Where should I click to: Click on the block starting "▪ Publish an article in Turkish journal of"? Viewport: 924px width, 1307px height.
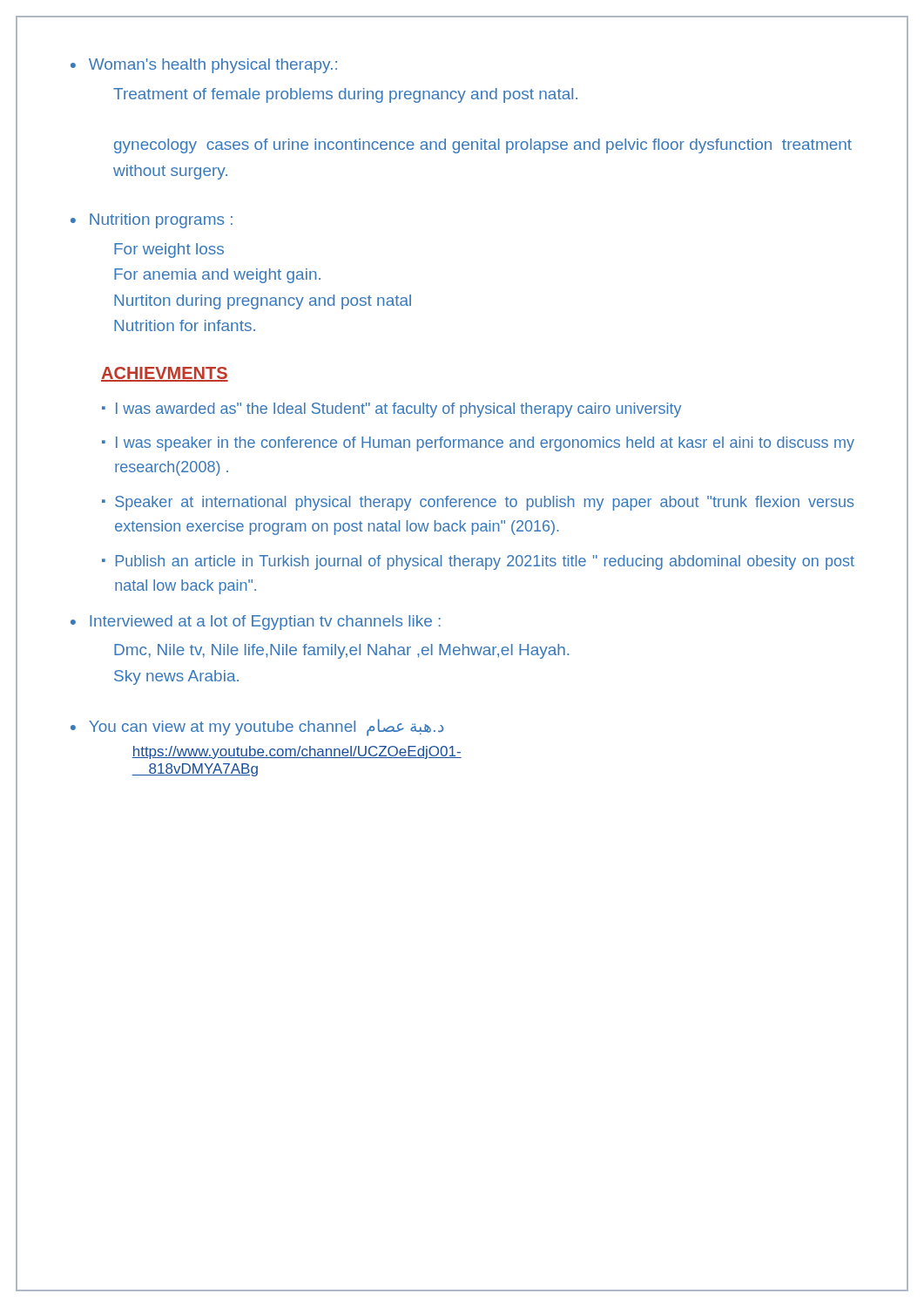pyautogui.click(x=478, y=574)
